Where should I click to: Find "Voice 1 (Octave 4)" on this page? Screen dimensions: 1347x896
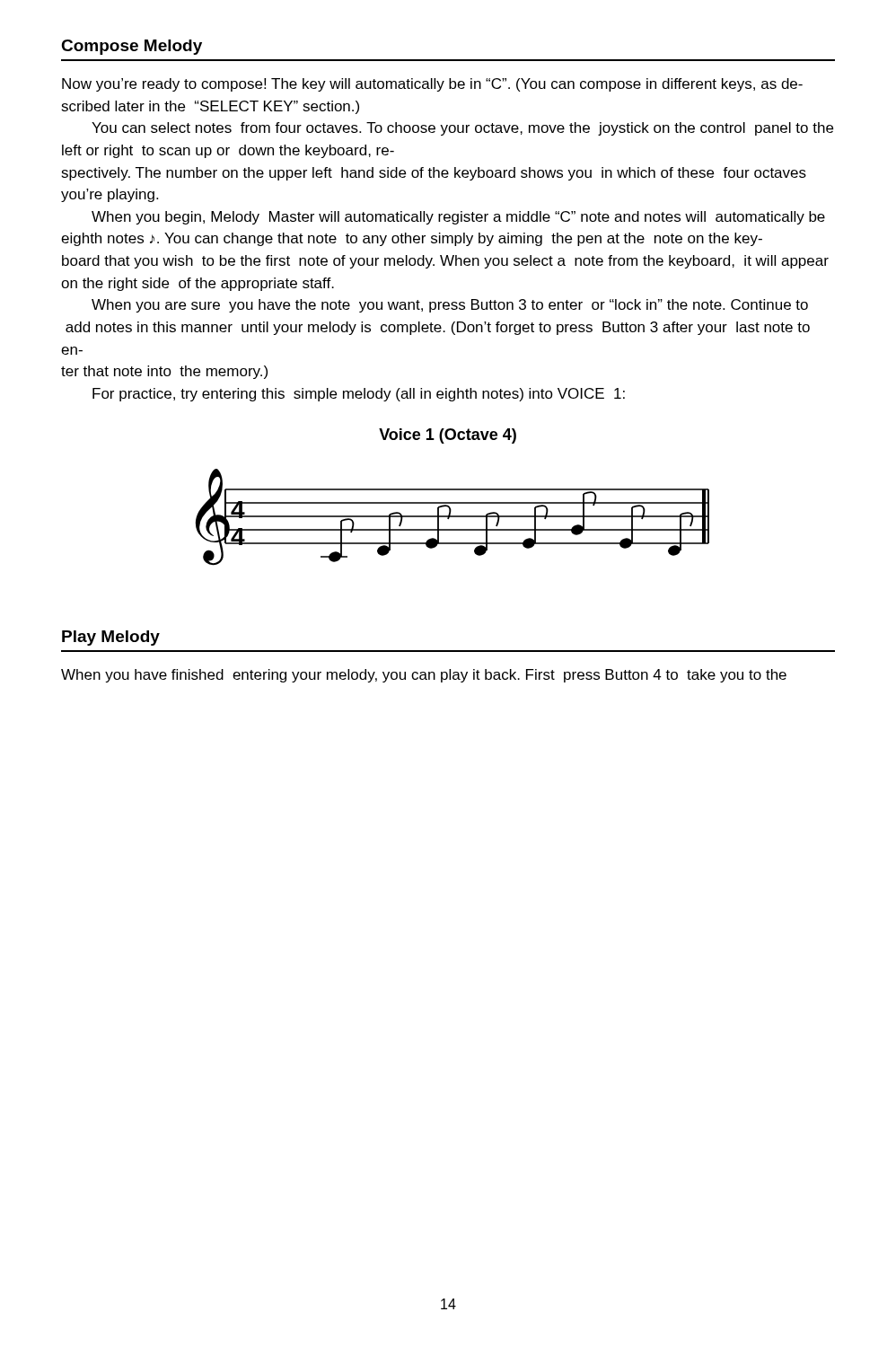(448, 434)
